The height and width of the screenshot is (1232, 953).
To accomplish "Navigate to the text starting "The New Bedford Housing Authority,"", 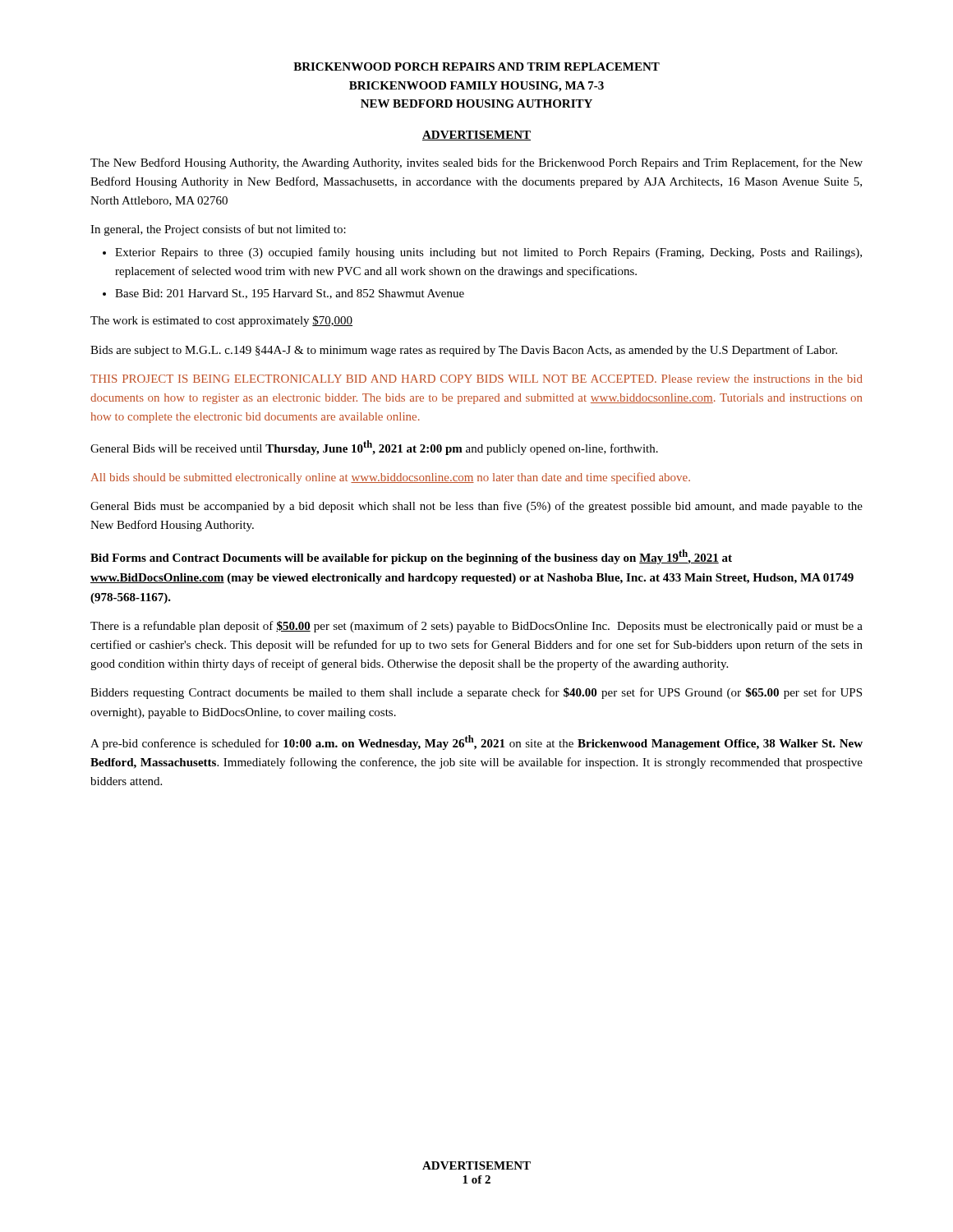I will click(476, 181).
